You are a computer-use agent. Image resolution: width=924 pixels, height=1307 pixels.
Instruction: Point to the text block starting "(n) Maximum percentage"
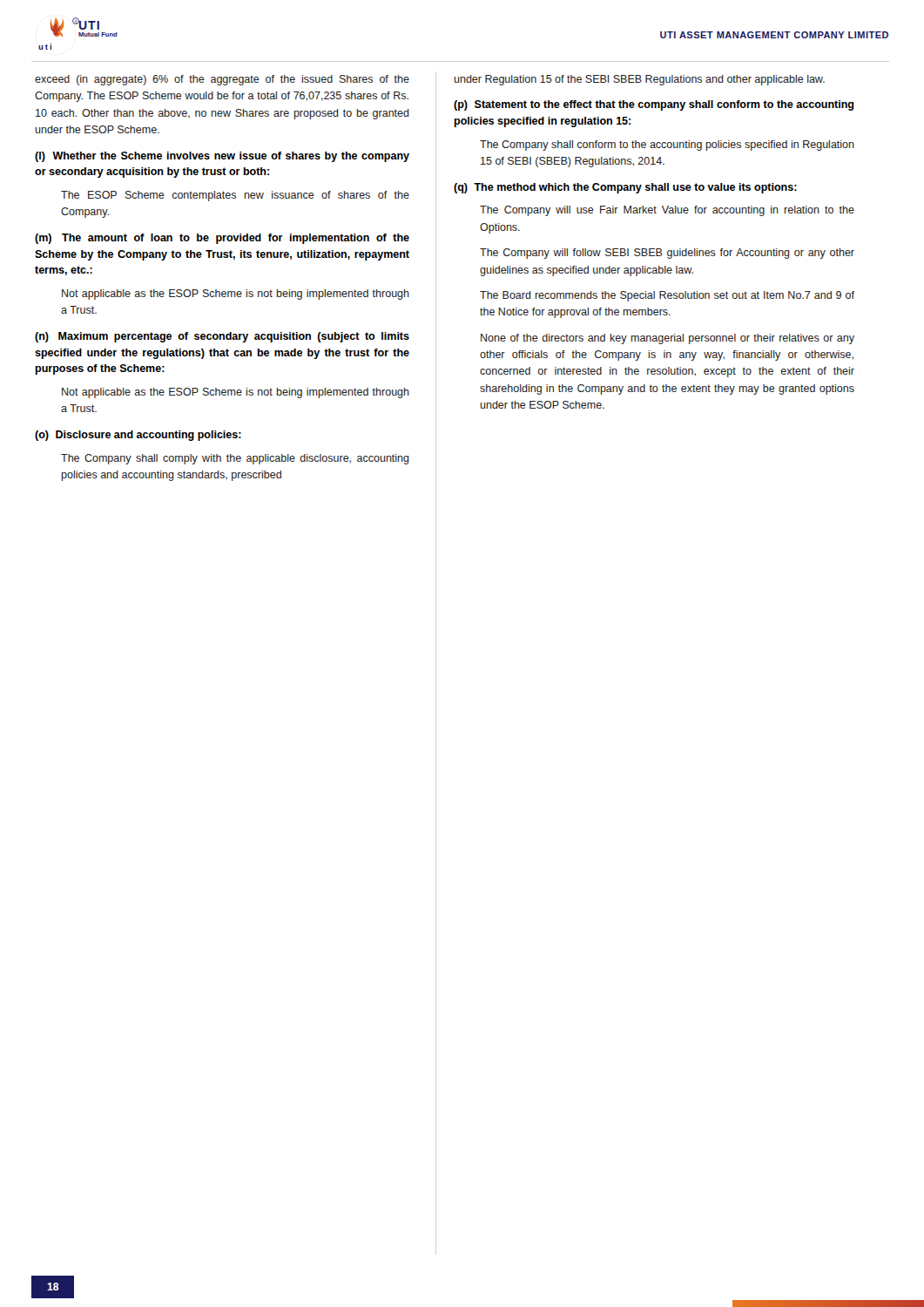(222, 352)
